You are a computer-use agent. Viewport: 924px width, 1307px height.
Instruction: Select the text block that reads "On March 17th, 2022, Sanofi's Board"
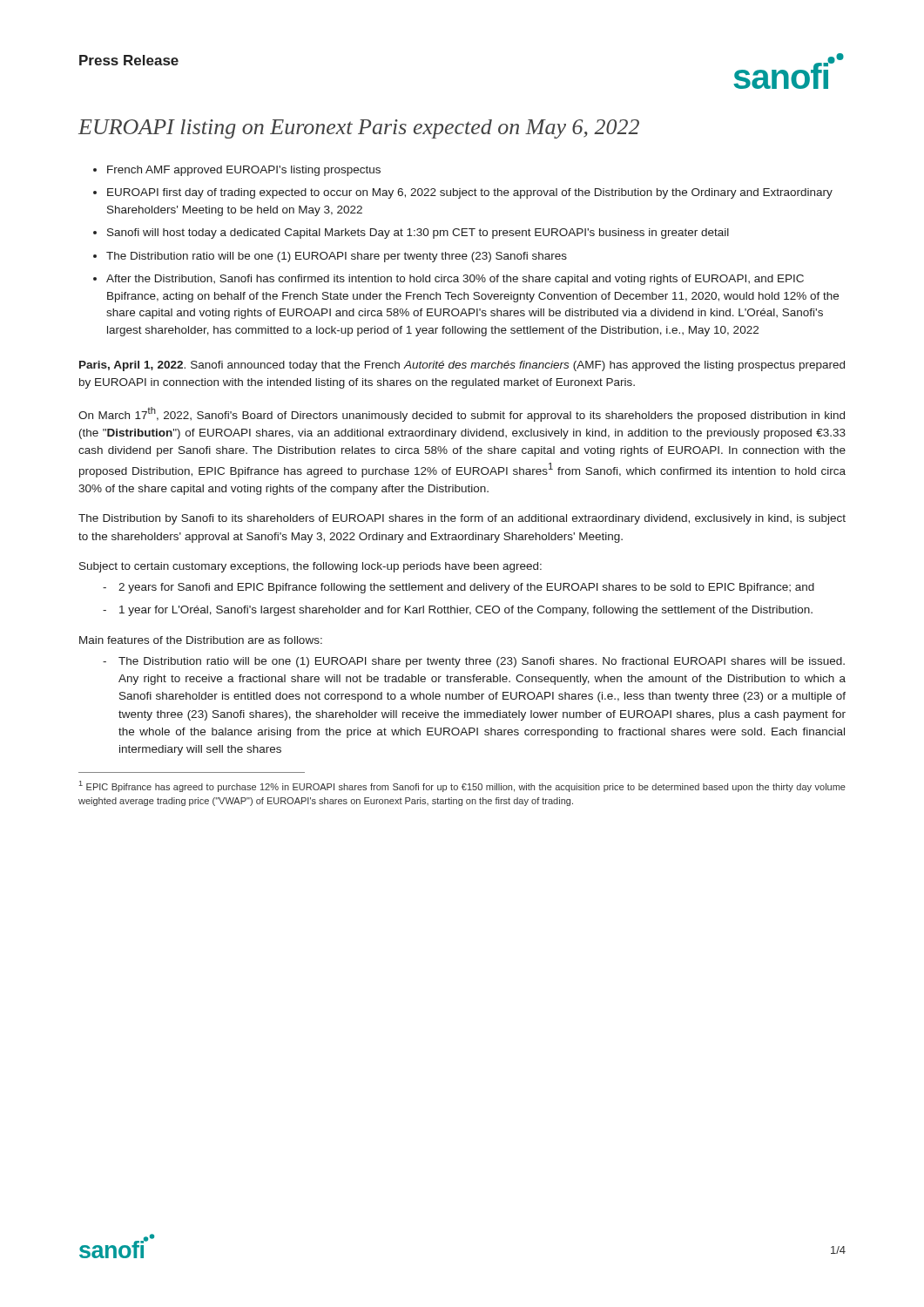tap(462, 450)
